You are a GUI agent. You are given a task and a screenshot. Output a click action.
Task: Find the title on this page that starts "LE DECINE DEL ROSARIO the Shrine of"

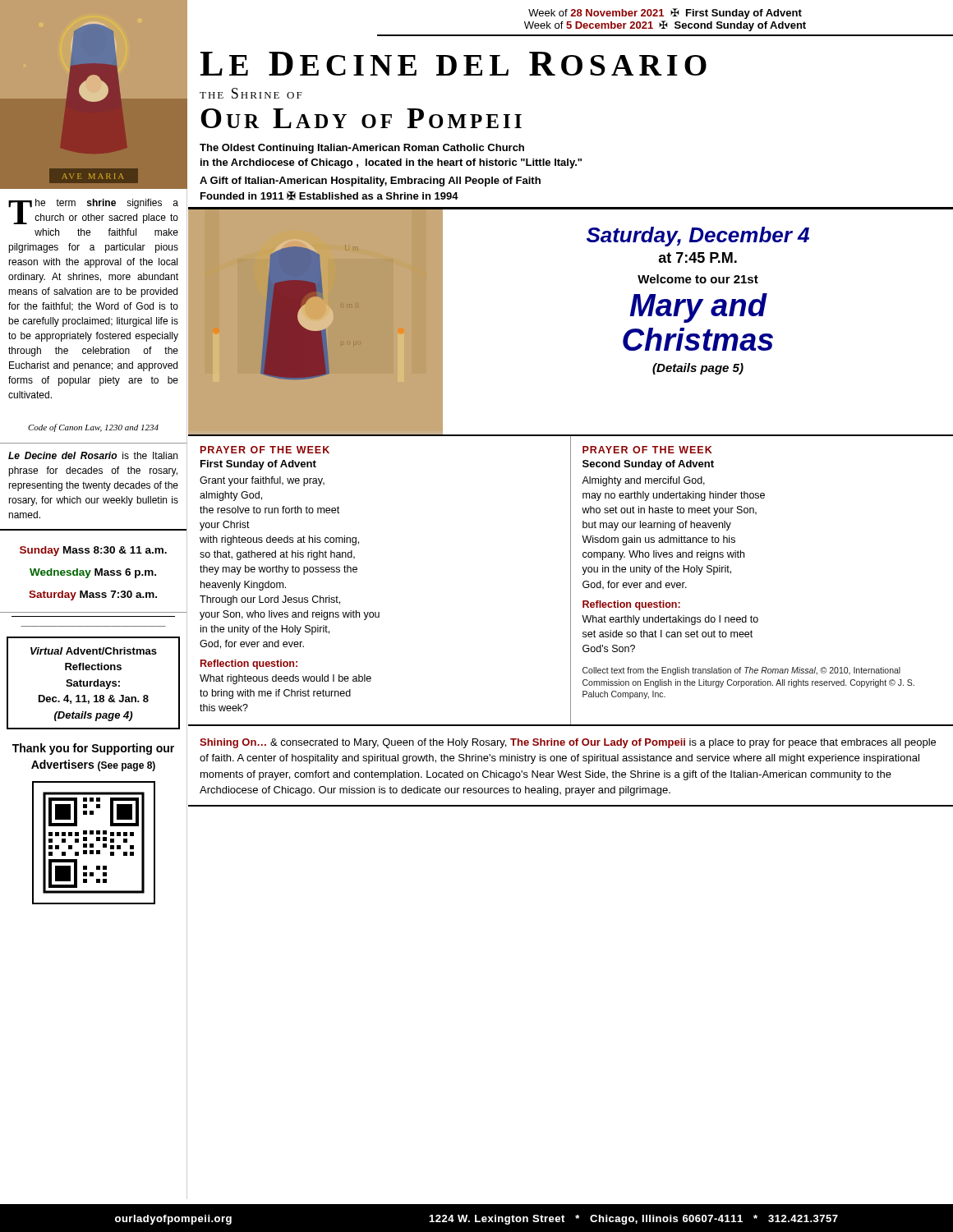[x=453, y=64]
